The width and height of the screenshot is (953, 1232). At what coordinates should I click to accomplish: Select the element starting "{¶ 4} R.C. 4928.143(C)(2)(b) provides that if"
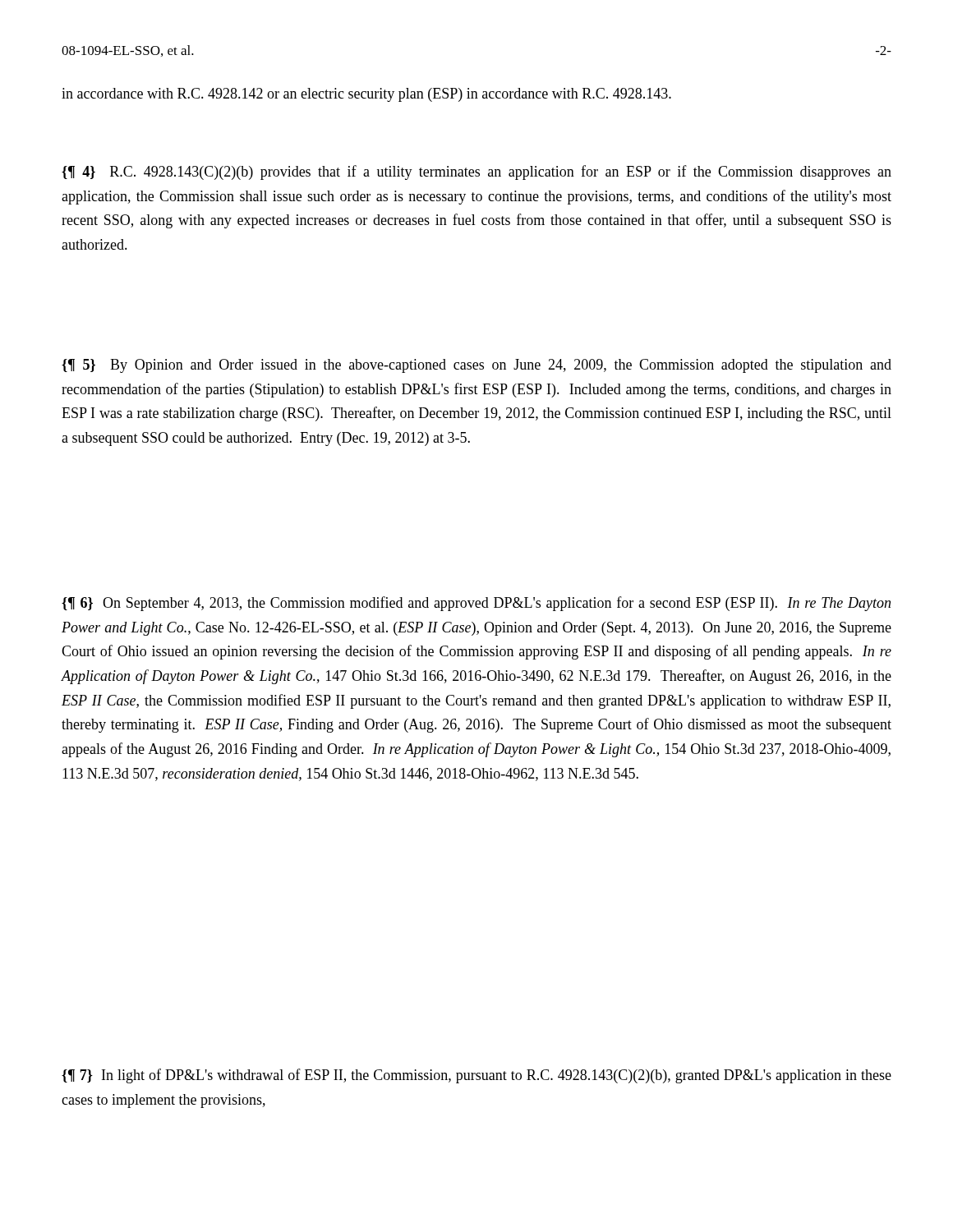point(476,208)
